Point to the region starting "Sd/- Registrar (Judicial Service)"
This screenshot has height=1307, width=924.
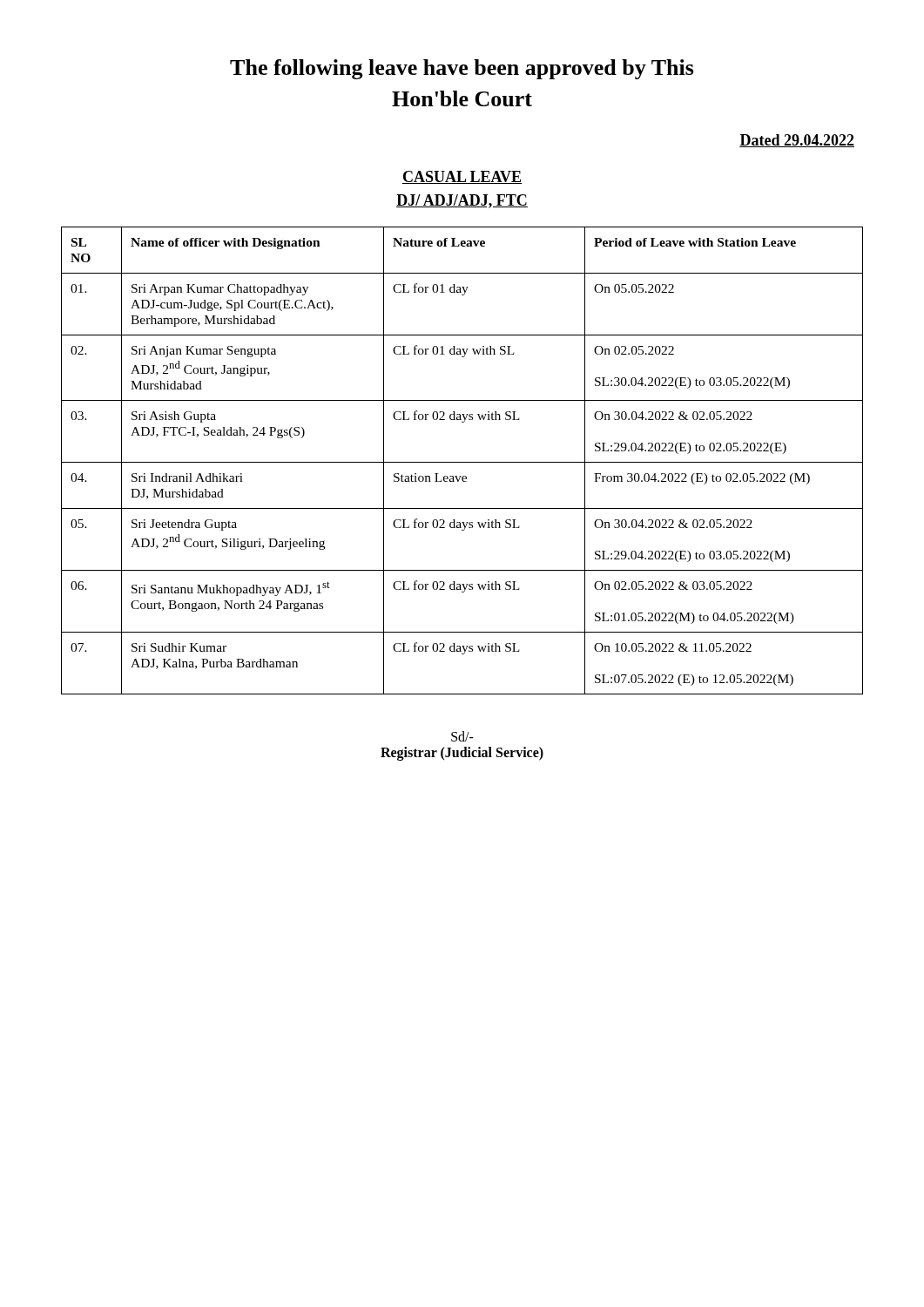(462, 745)
